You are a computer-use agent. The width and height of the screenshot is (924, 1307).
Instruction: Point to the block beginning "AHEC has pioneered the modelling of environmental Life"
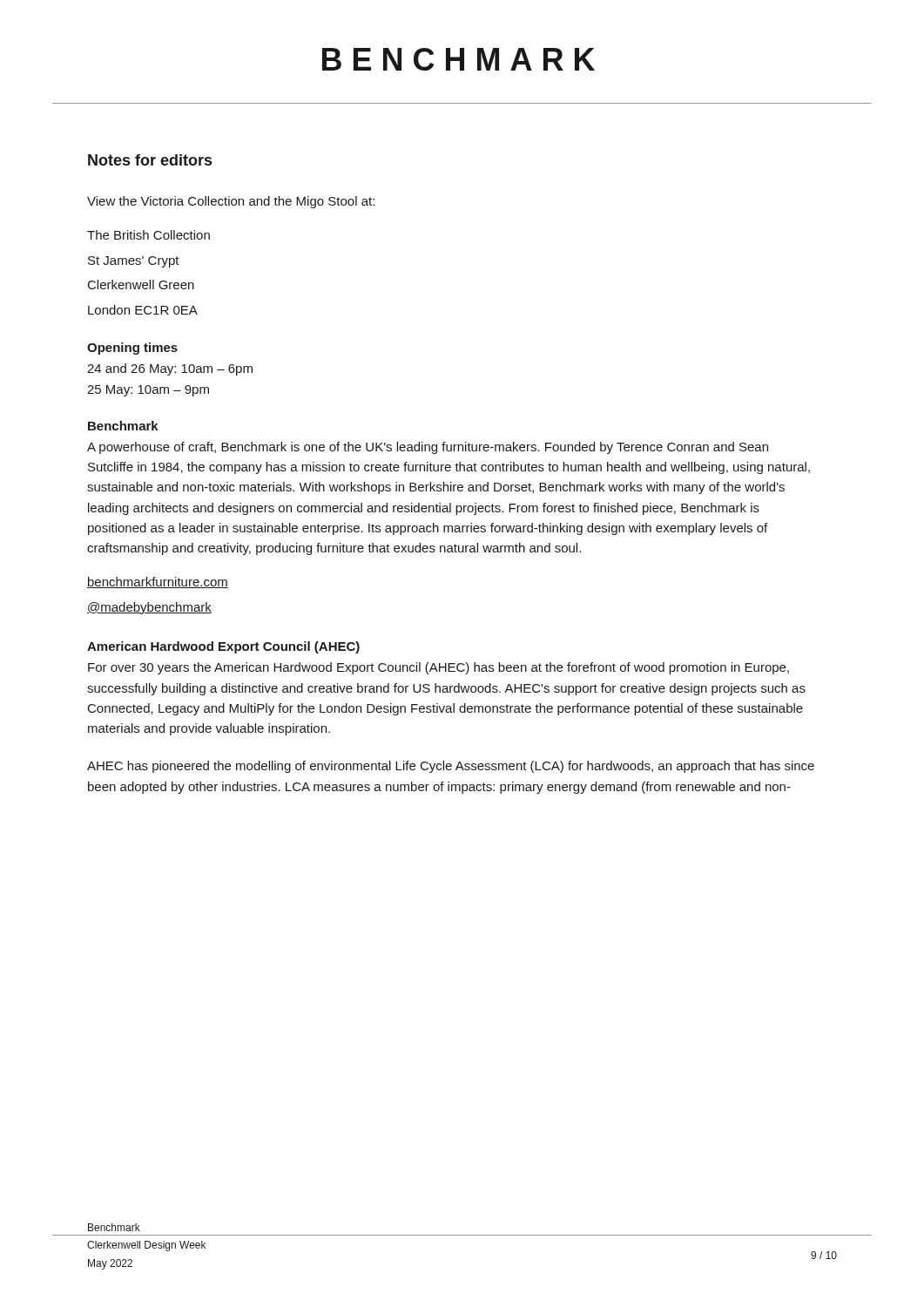[451, 776]
